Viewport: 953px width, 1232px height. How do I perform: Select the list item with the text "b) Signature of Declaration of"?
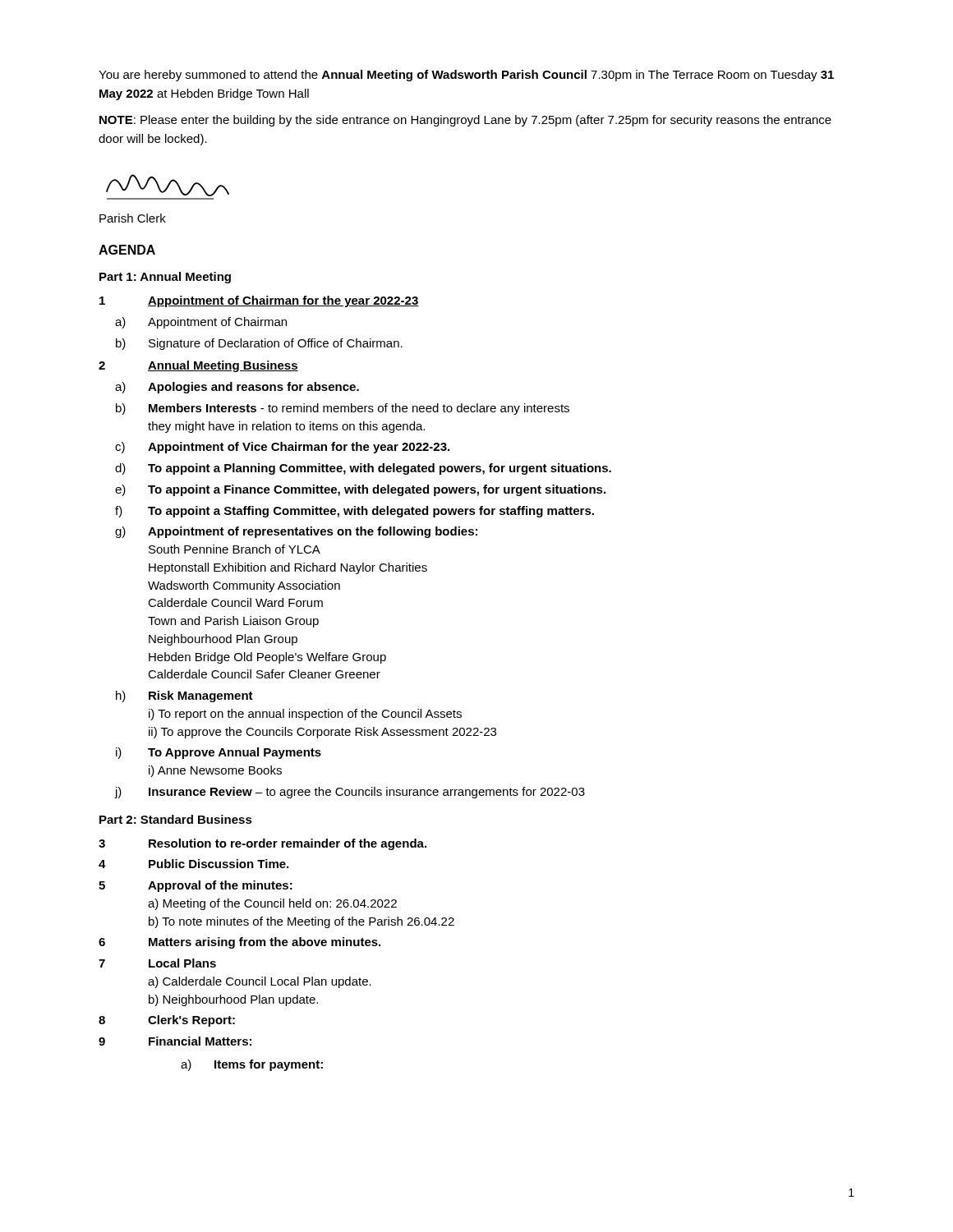click(x=259, y=344)
